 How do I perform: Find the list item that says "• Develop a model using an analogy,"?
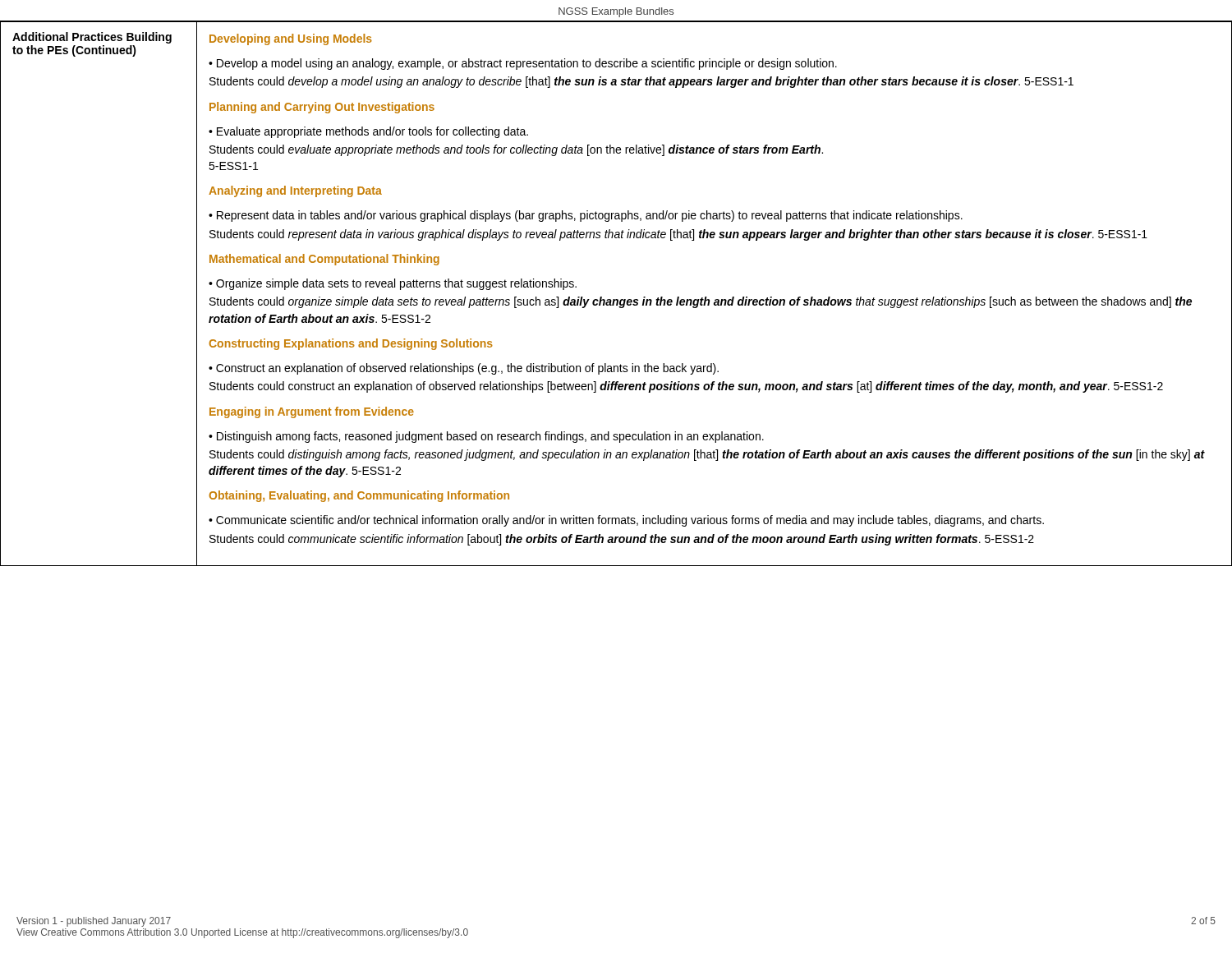tap(714, 73)
